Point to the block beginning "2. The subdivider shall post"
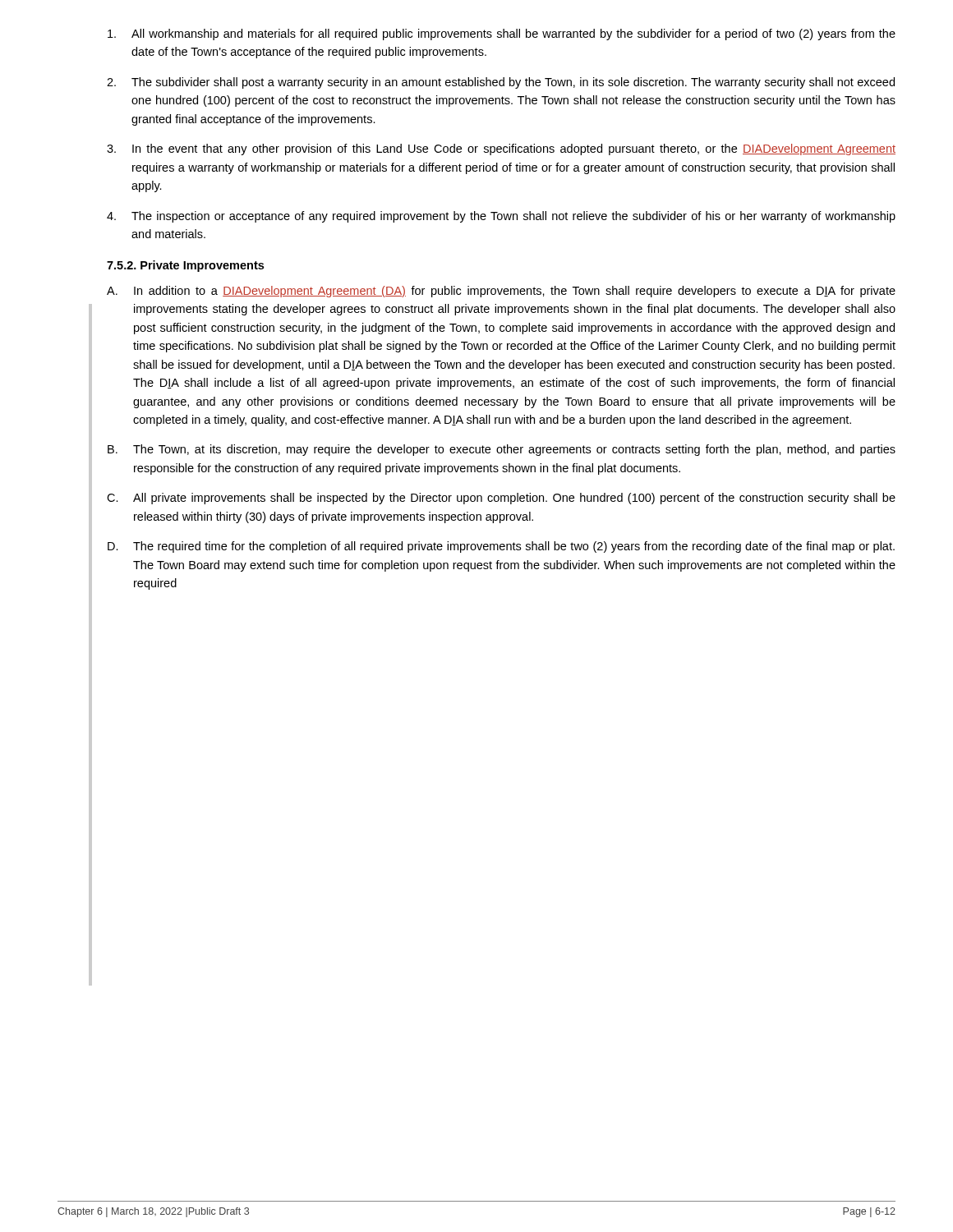Image resolution: width=953 pixels, height=1232 pixels. 513,99
